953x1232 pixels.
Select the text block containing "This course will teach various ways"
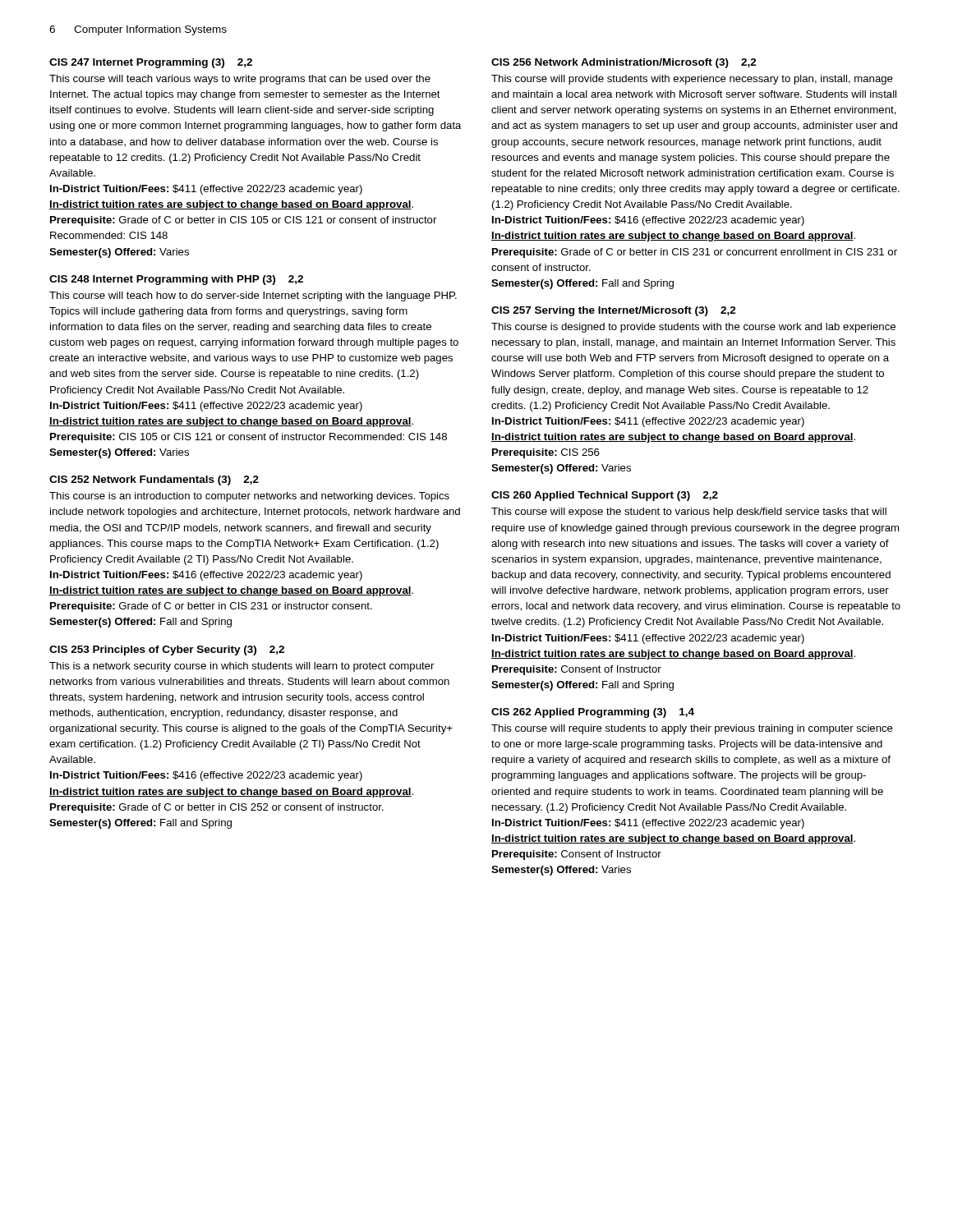click(x=255, y=165)
